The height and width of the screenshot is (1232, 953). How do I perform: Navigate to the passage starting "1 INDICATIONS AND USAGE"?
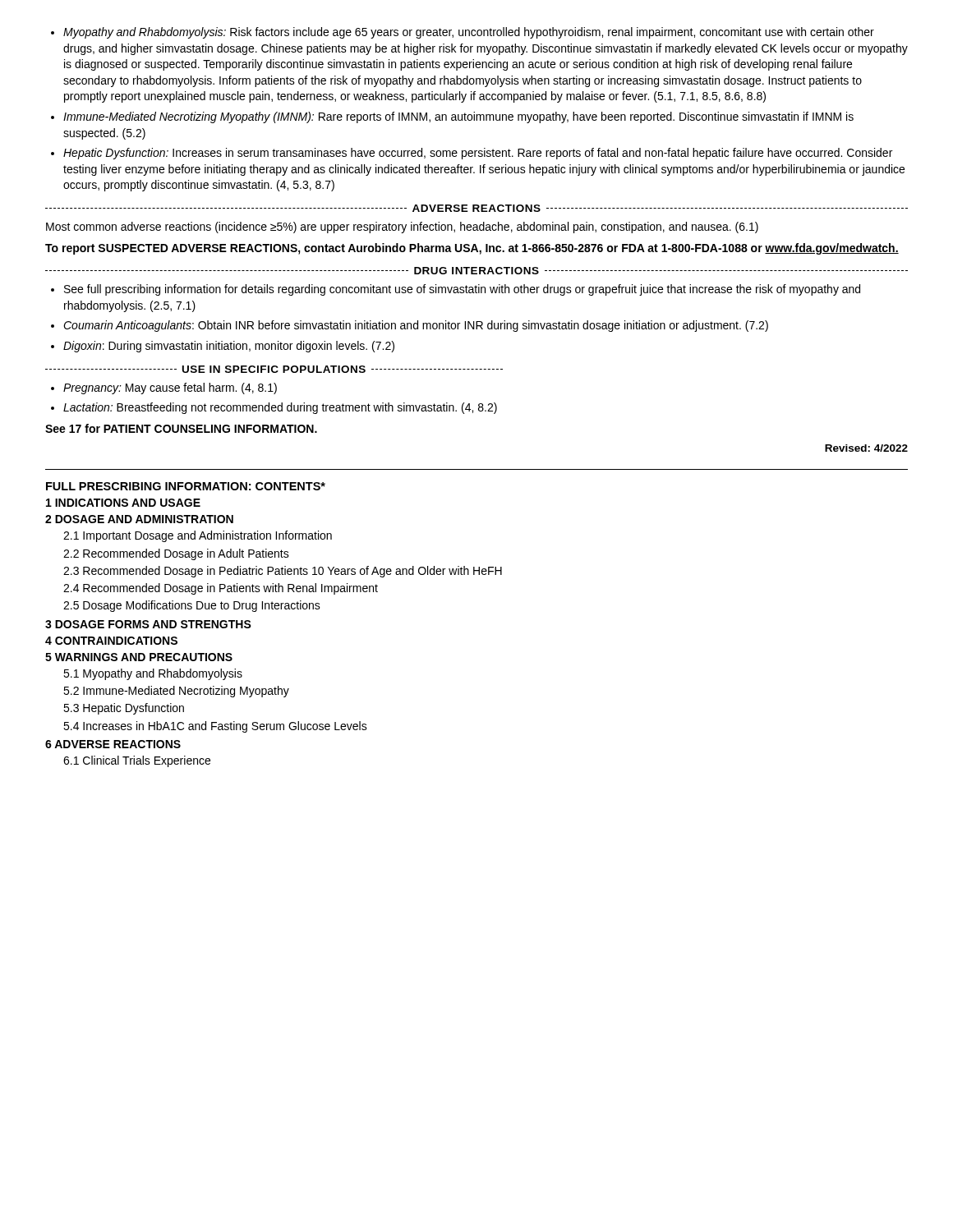pyautogui.click(x=123, y=503)
